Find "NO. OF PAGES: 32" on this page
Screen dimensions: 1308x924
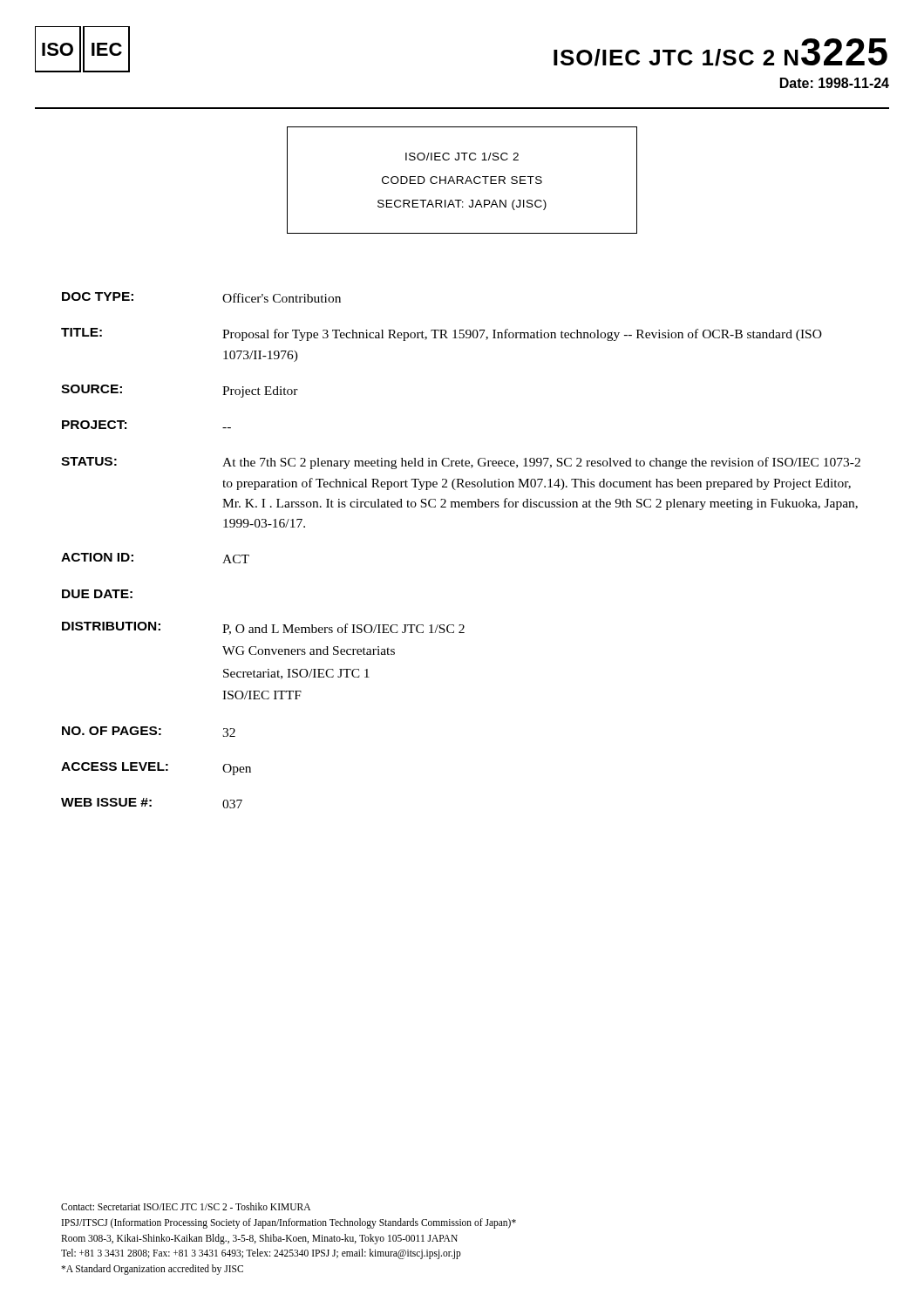(149, 732)
